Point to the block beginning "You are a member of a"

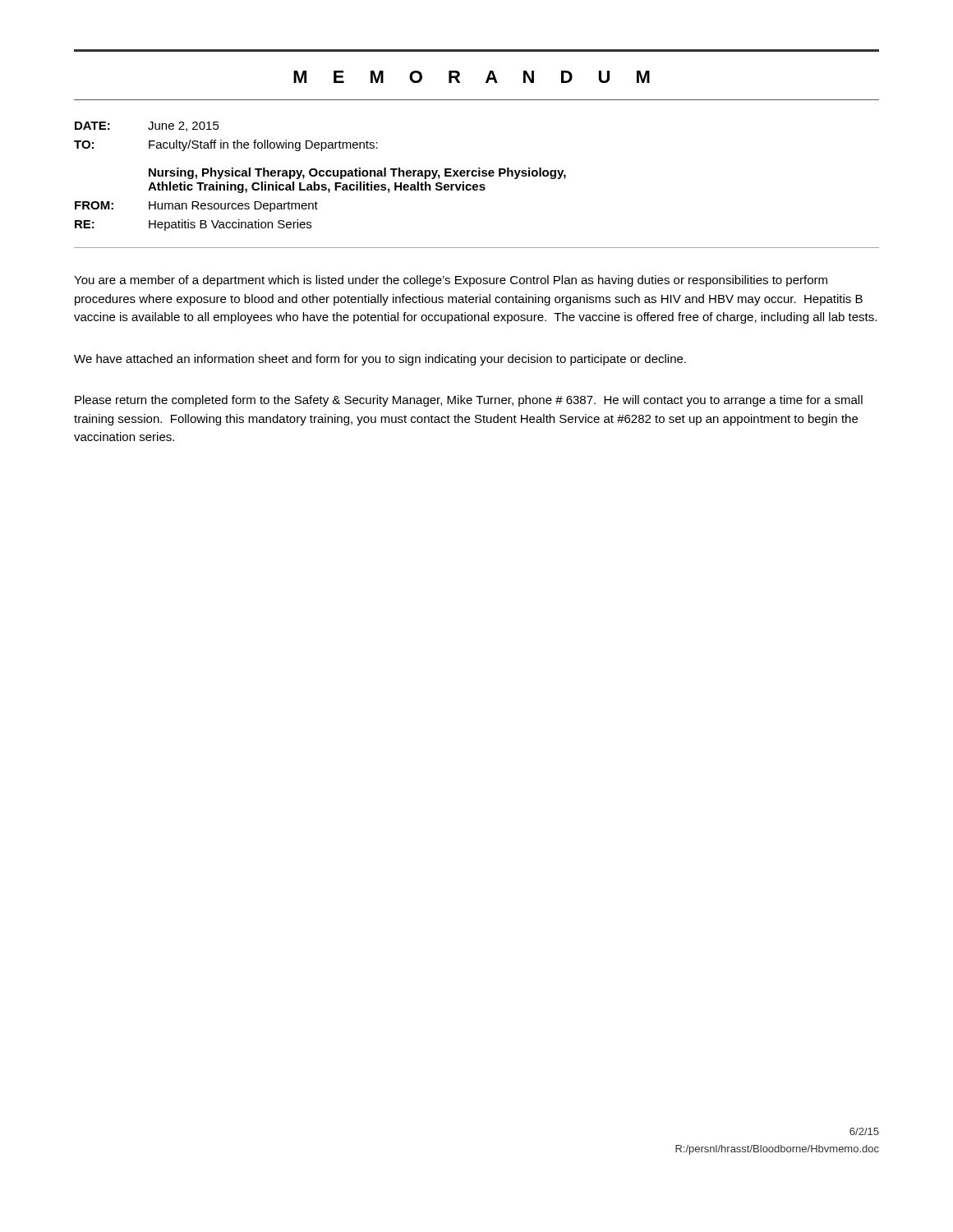coord(476,298)
